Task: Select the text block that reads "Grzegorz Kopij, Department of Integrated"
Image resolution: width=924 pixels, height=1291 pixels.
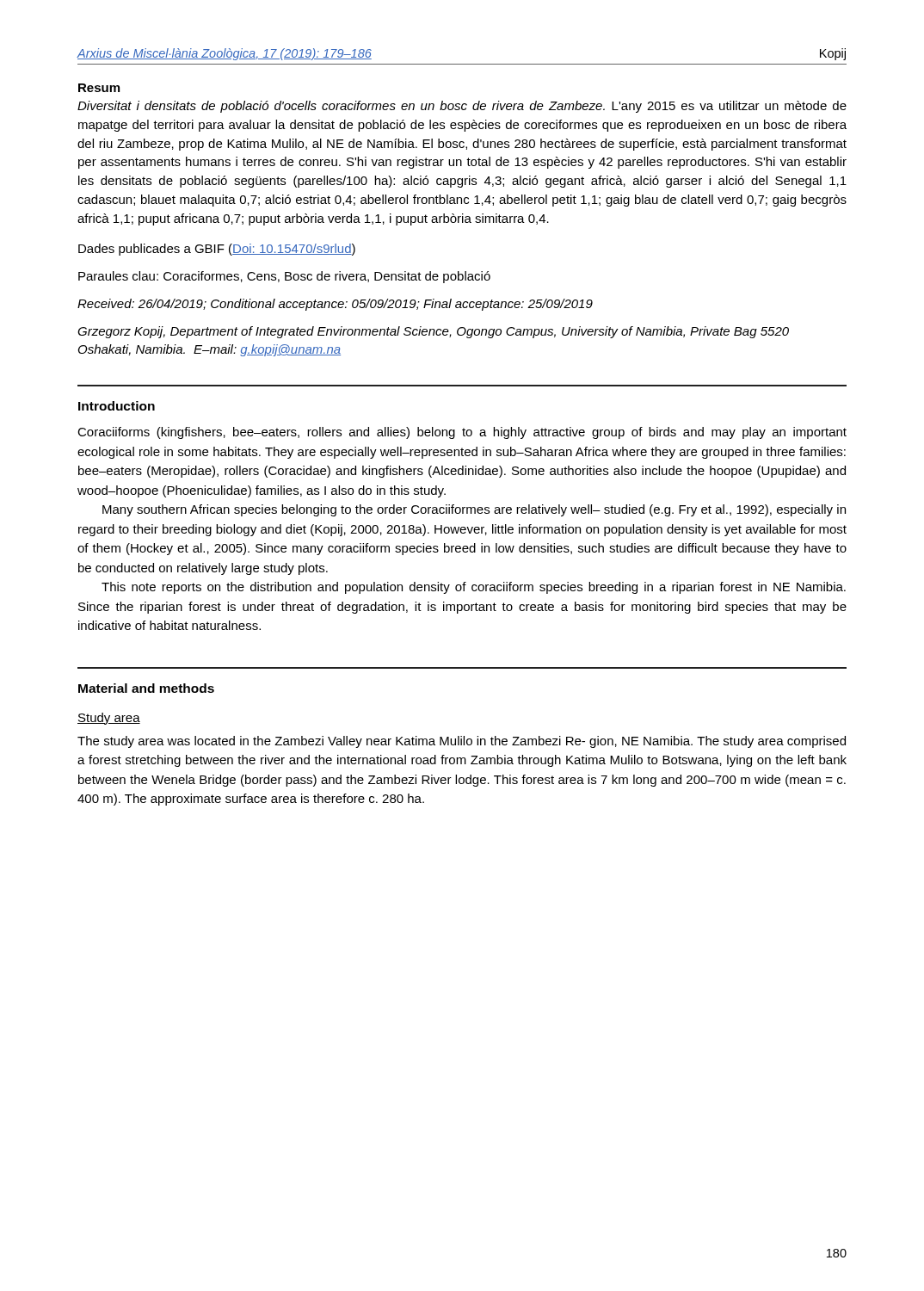Action: pos(433,340)
